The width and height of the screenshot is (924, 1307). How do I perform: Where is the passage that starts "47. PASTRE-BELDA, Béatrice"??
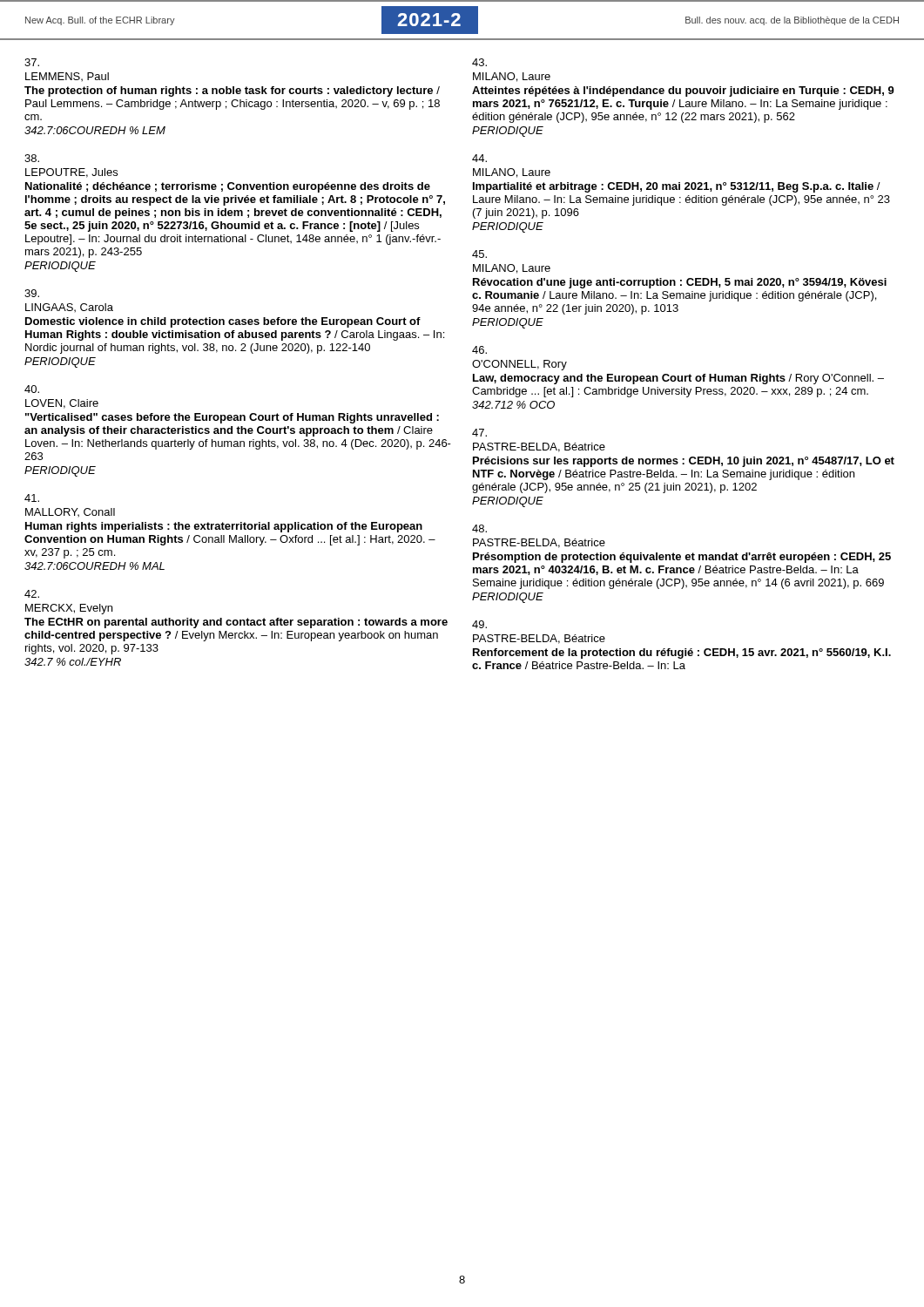(685, 467)
